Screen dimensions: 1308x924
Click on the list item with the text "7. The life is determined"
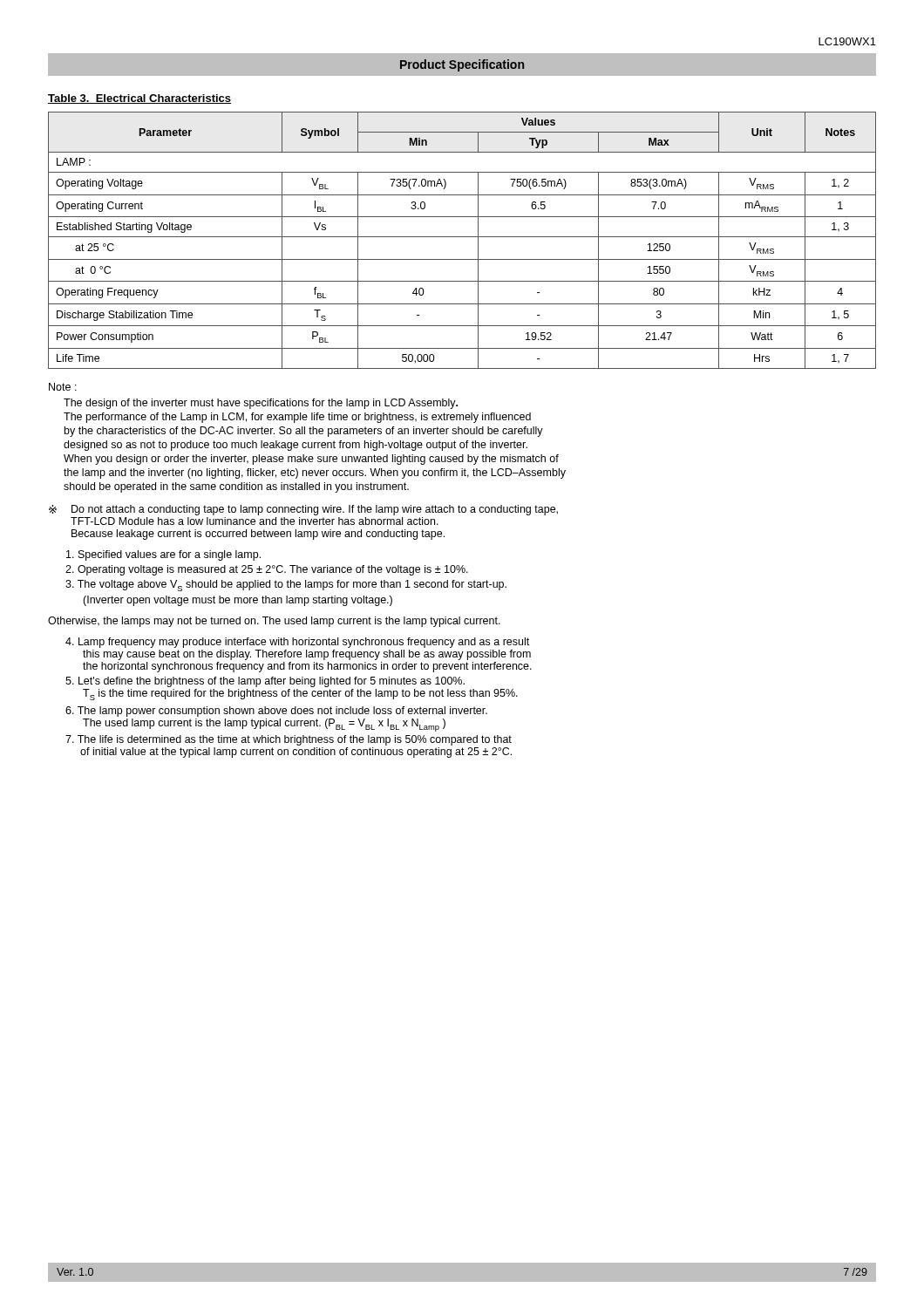[289, 746]
